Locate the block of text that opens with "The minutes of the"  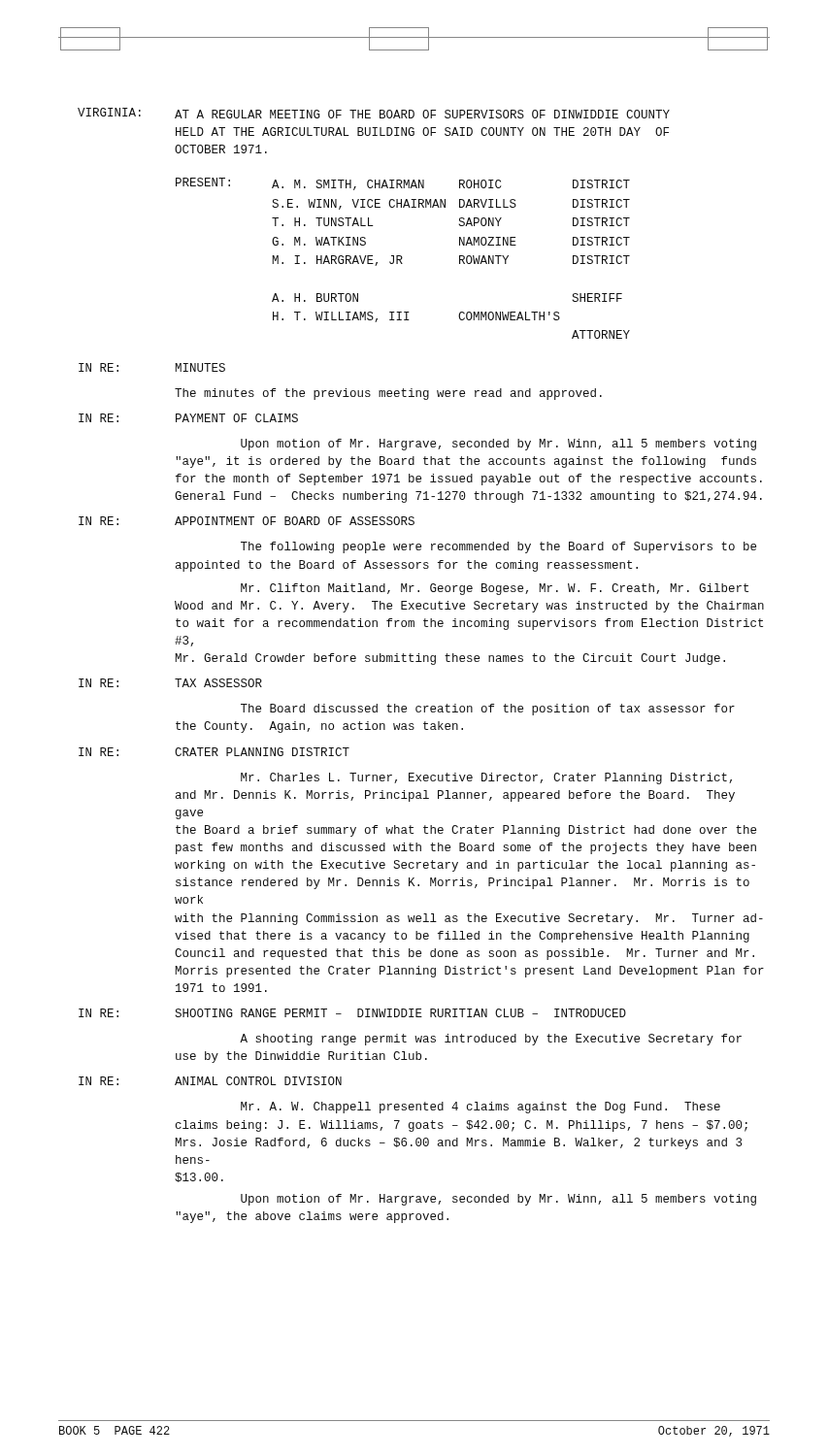[390, 394]
